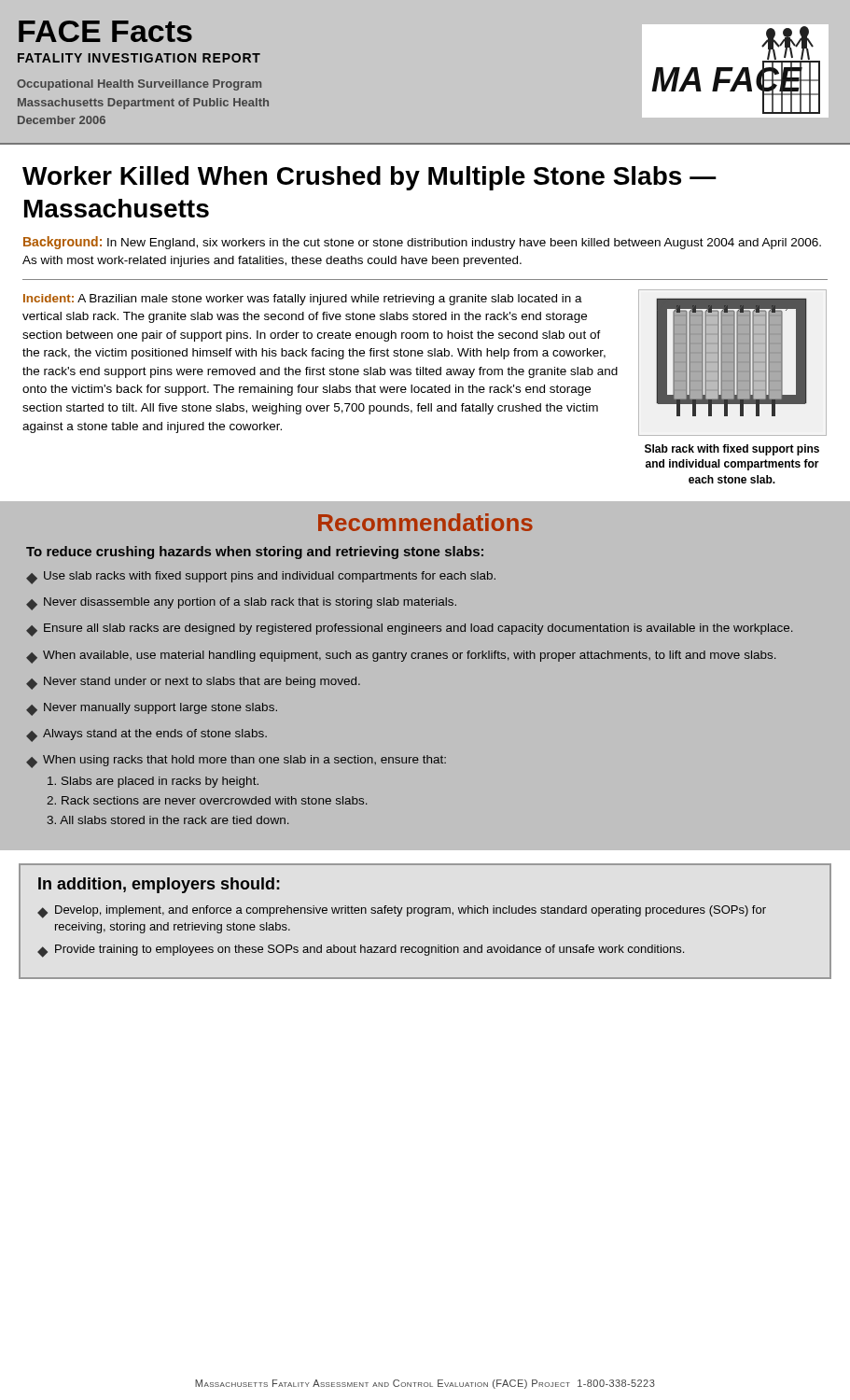850x1400 pixels.
Task: Navigate to the text starting "To reduce crushing hazards"
Action: point(255,551)
